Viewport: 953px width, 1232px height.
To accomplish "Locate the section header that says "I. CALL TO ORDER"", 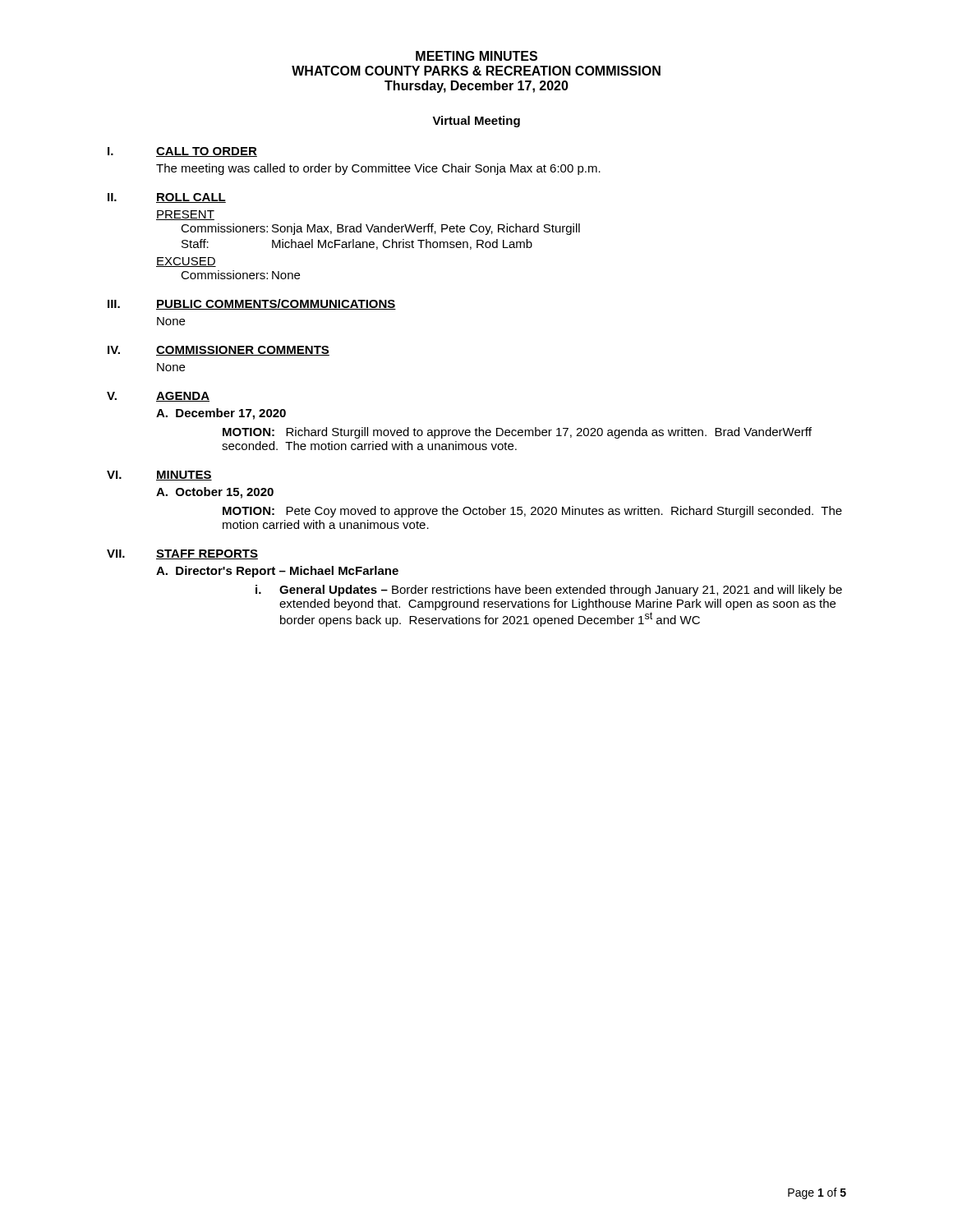I will [x=182, y=152].
